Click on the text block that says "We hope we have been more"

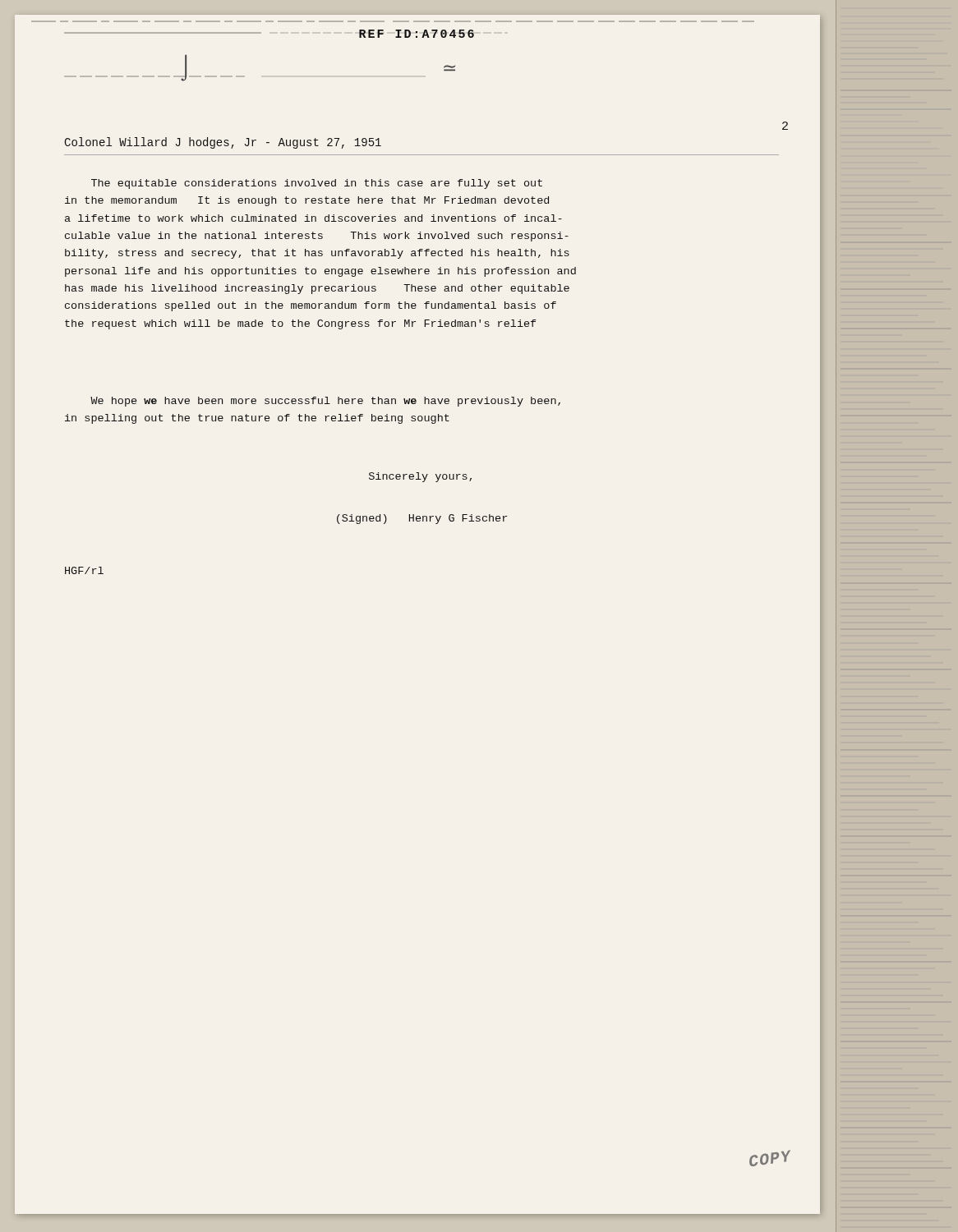[314, 410]
